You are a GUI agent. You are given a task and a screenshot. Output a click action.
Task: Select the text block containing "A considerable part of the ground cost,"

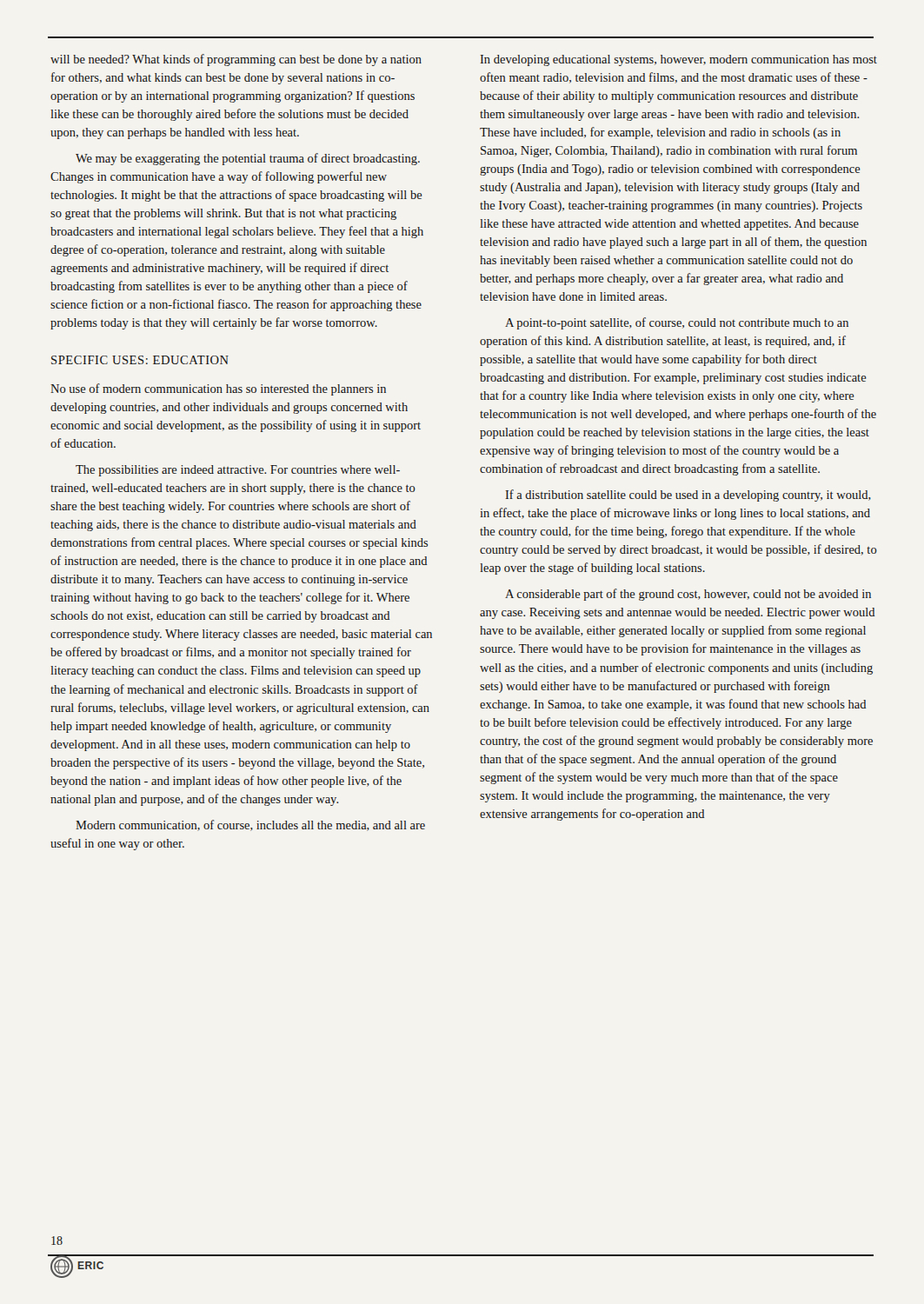point(679,704)
